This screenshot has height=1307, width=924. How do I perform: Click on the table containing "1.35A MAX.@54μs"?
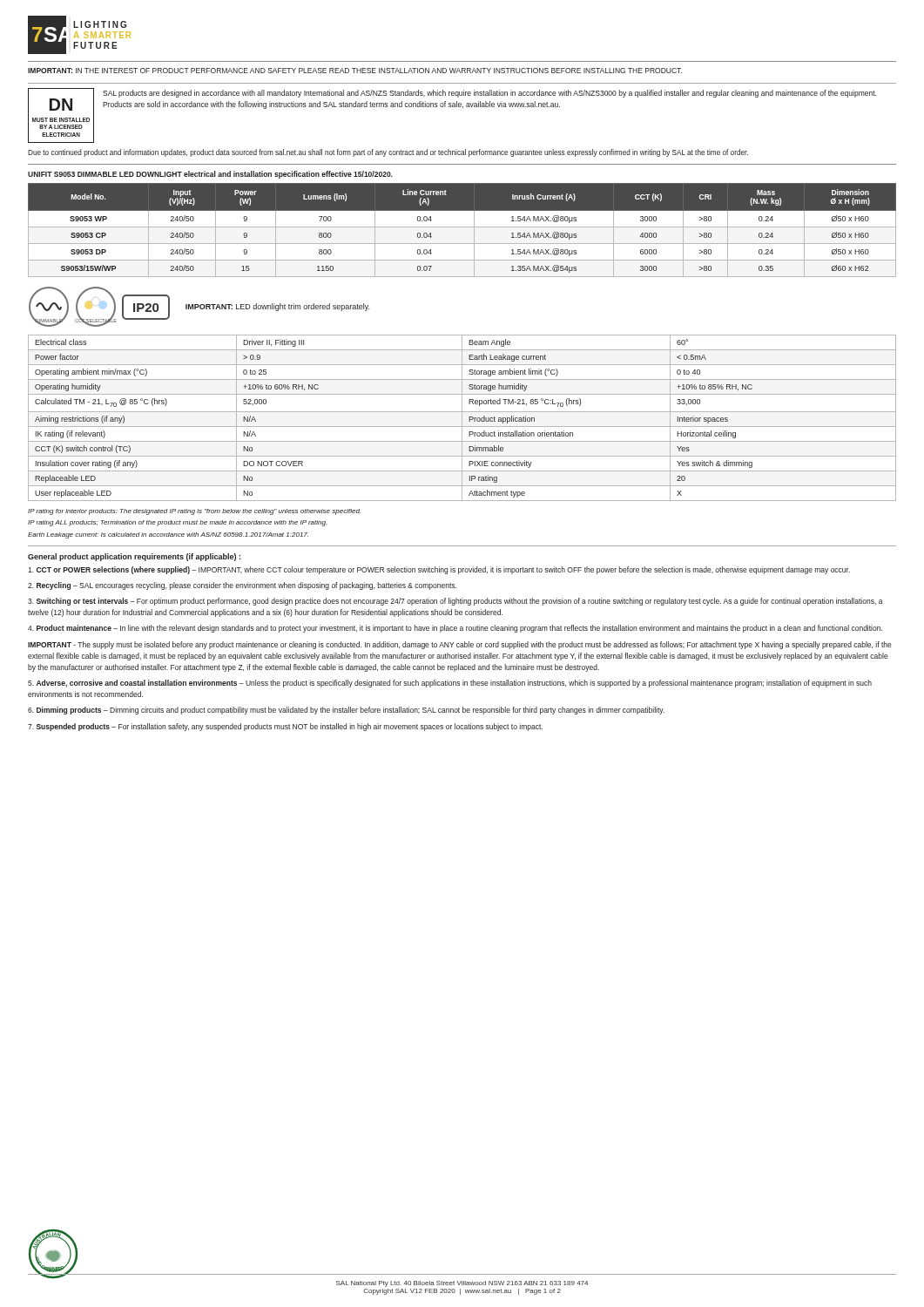pos(462,230)
